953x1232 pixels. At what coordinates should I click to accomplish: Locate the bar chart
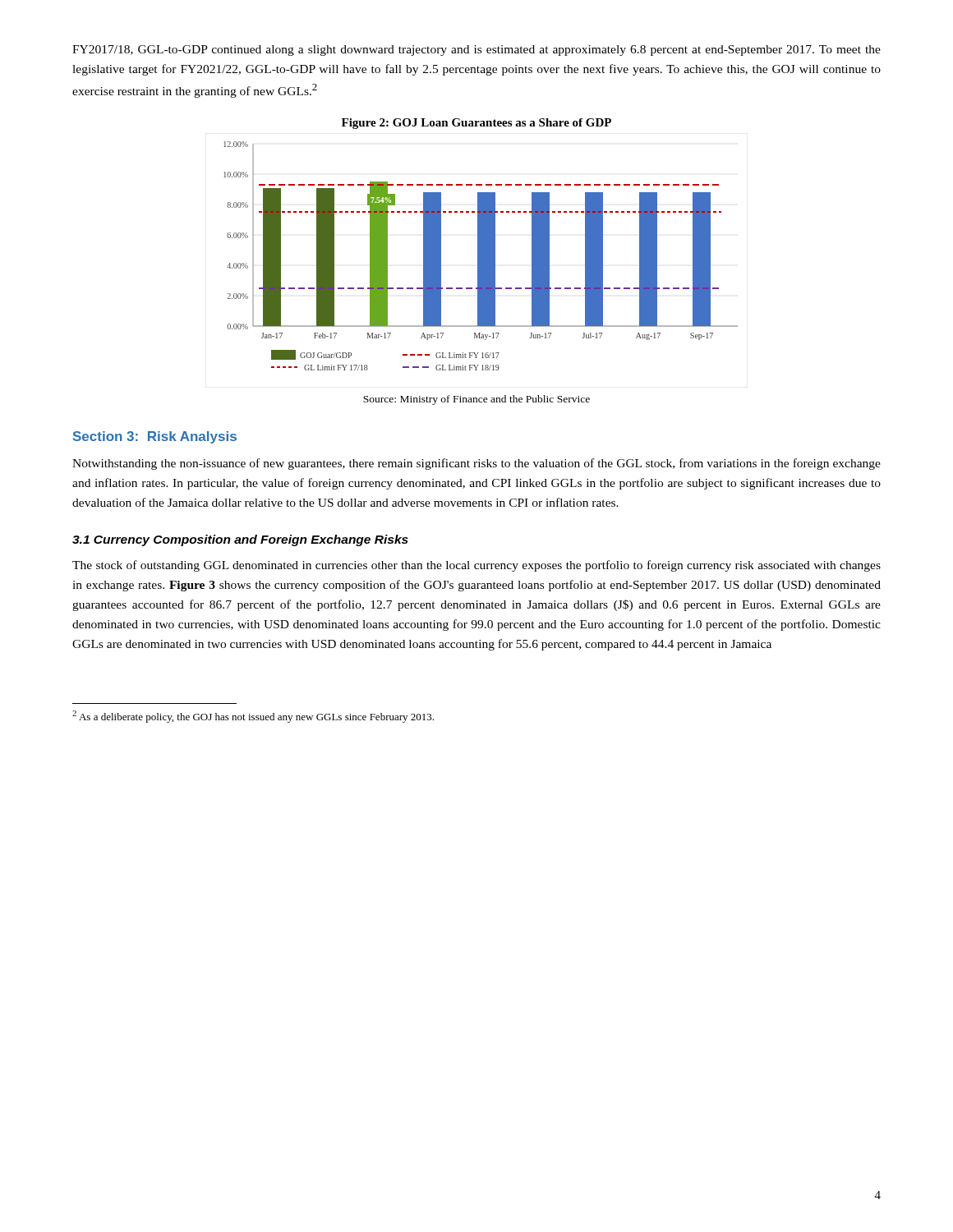(x=476, y=252)
